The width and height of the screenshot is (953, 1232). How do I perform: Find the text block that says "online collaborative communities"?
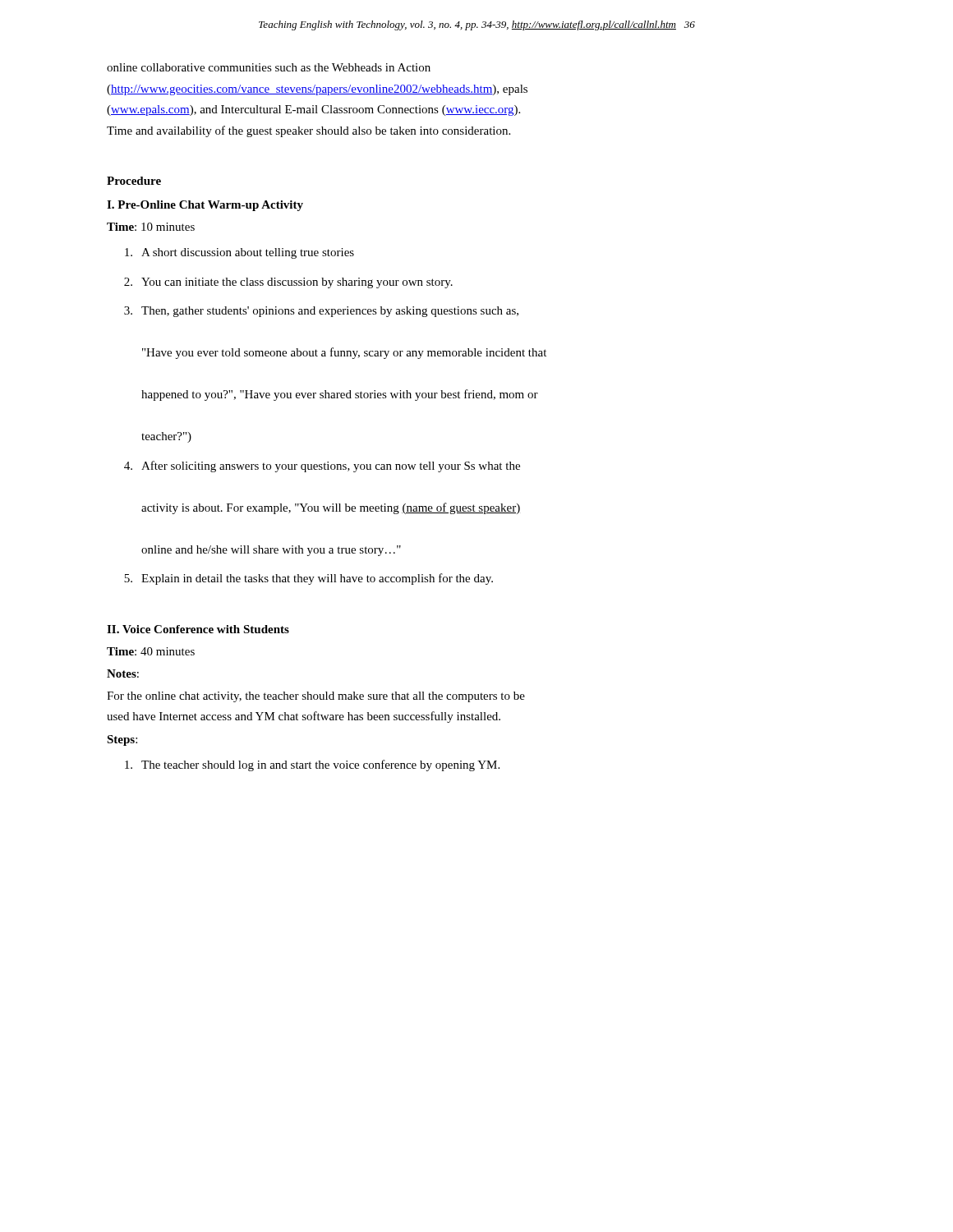pyautogui.click(x=476, y=99)
